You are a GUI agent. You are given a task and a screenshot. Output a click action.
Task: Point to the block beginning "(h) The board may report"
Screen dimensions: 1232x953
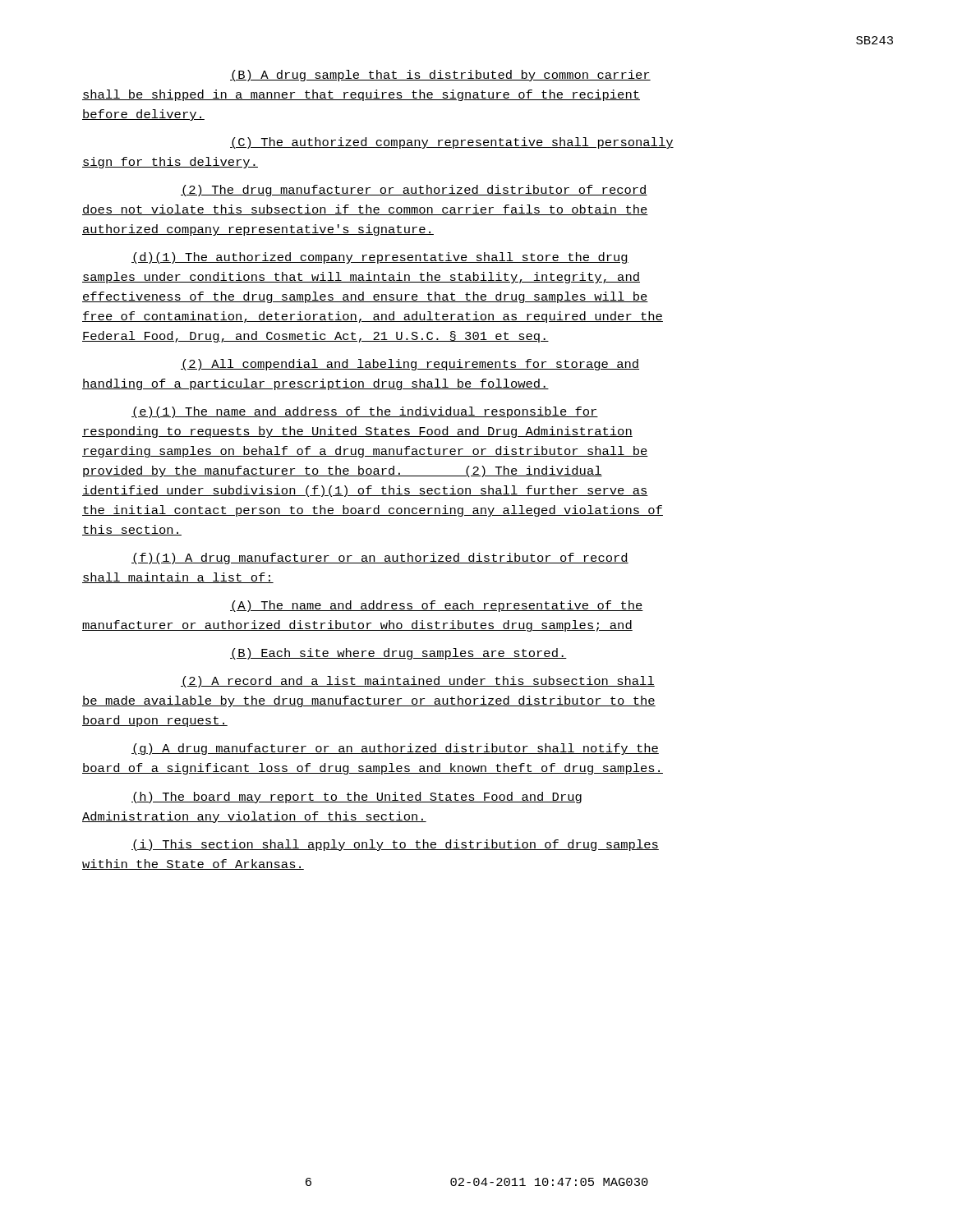(485, 807)
